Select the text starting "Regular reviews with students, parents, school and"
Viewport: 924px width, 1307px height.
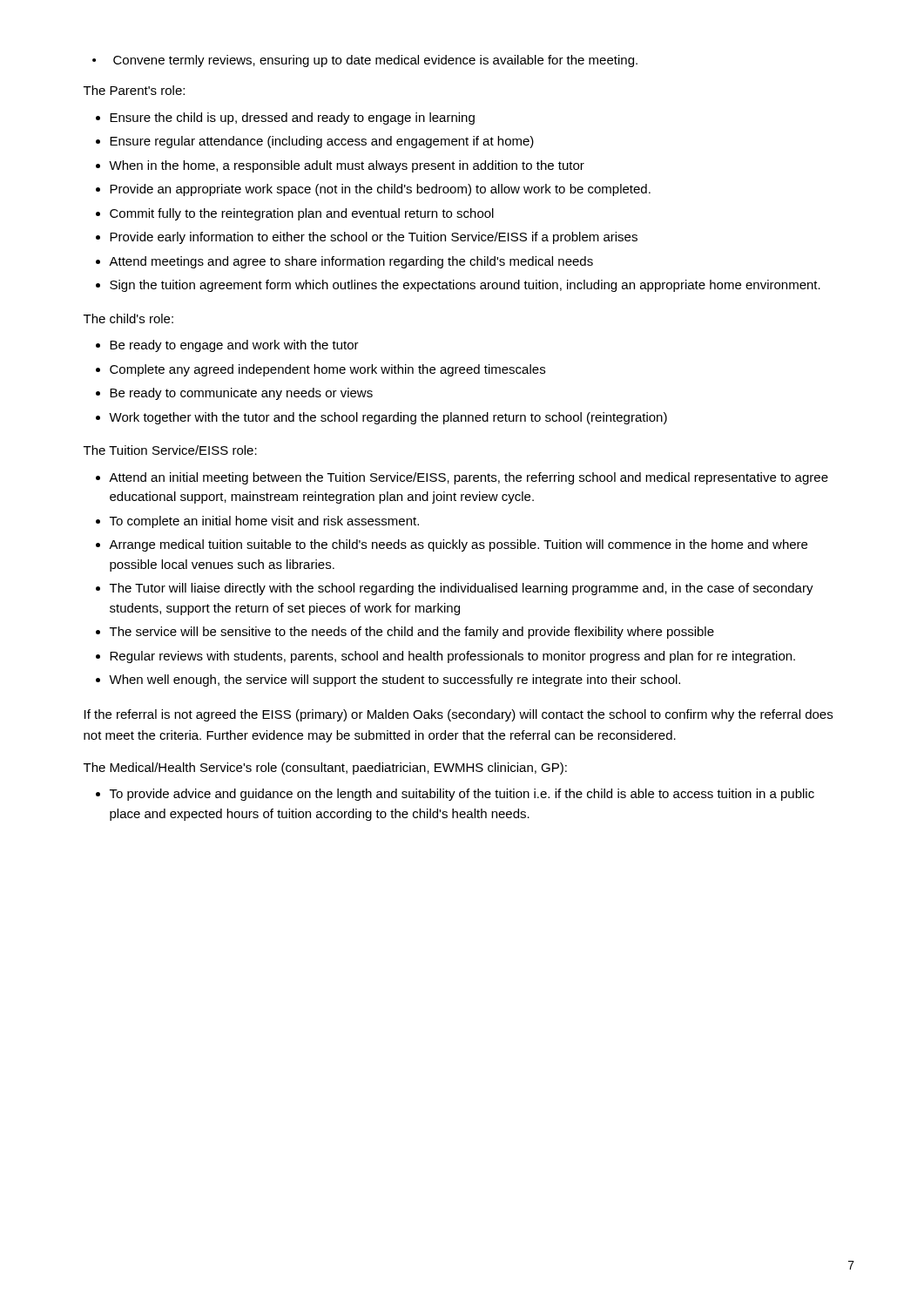475,656
